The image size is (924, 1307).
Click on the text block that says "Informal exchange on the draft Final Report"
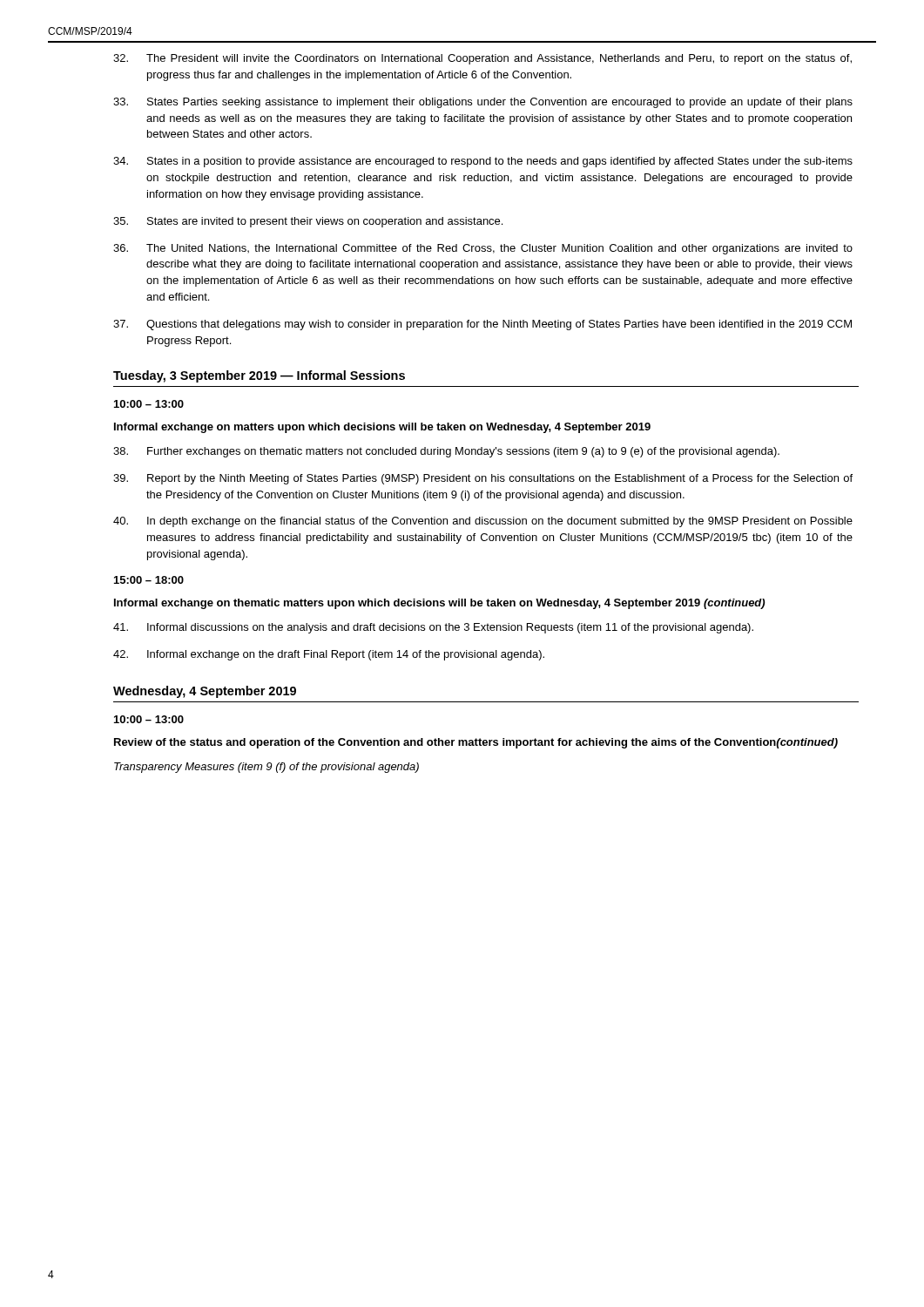pyautogui.click(x=483, y=655)
